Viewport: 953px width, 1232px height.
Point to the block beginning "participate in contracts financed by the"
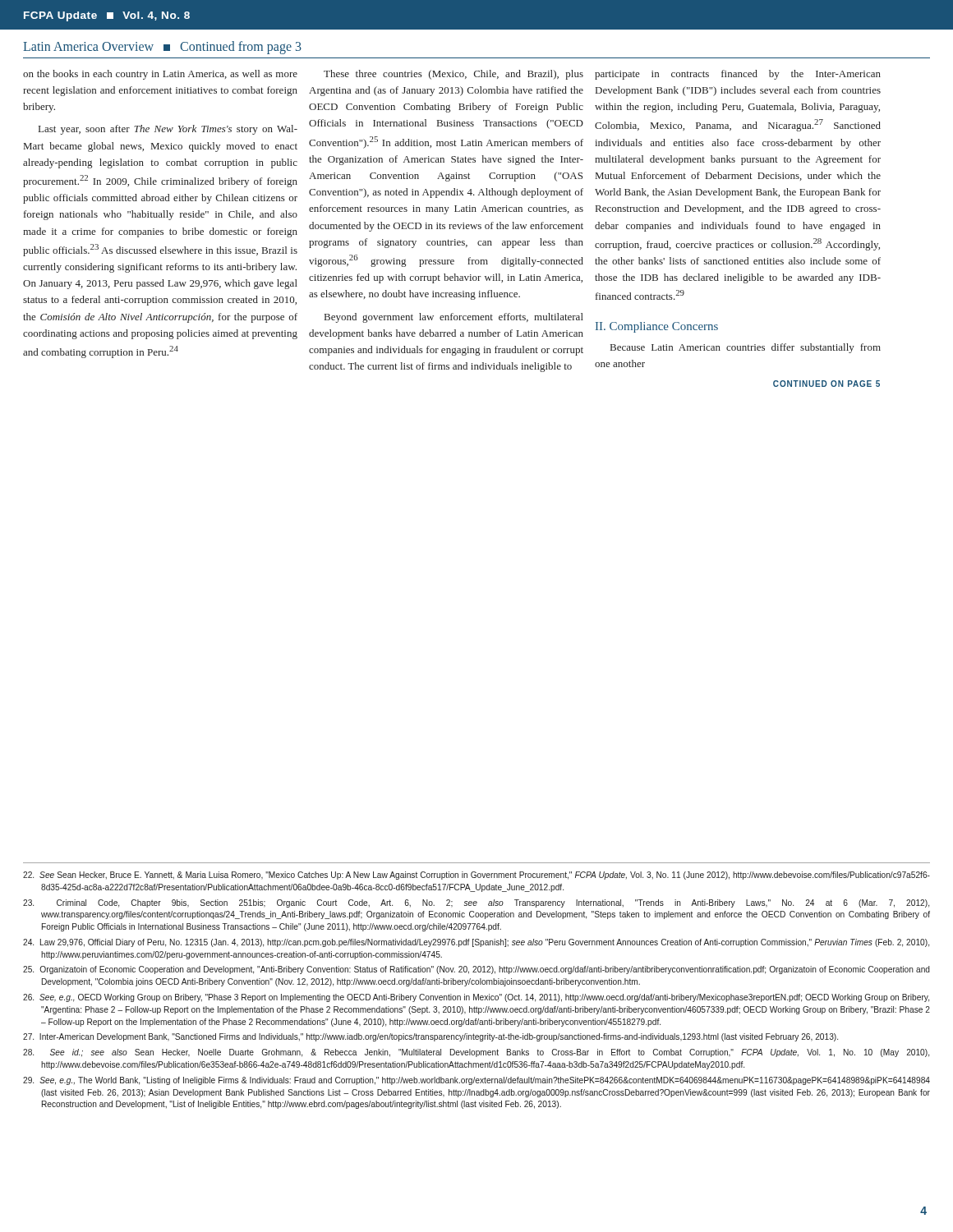click(738, 228)
